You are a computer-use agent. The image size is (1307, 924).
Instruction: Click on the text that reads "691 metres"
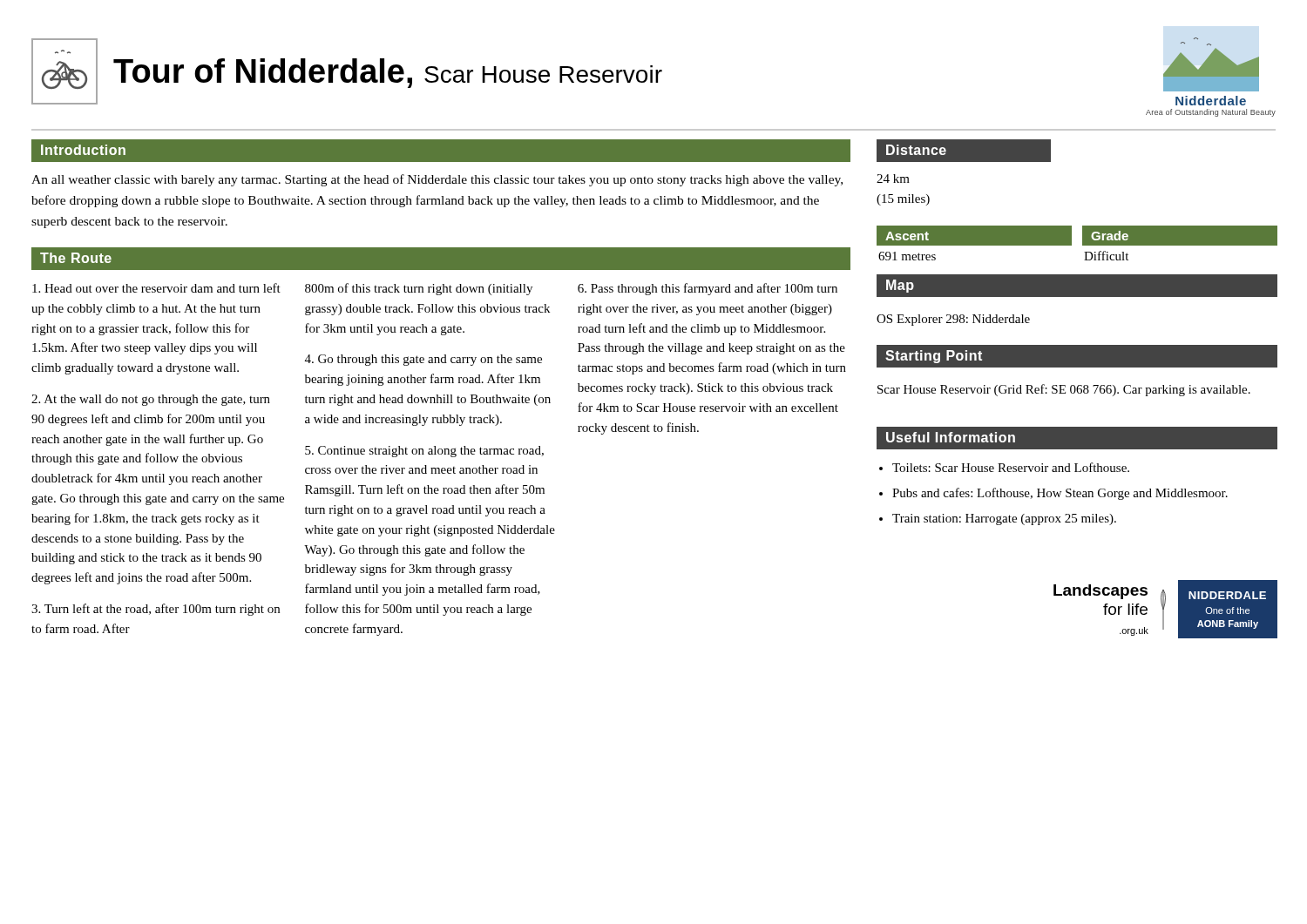tap(907, 256)
